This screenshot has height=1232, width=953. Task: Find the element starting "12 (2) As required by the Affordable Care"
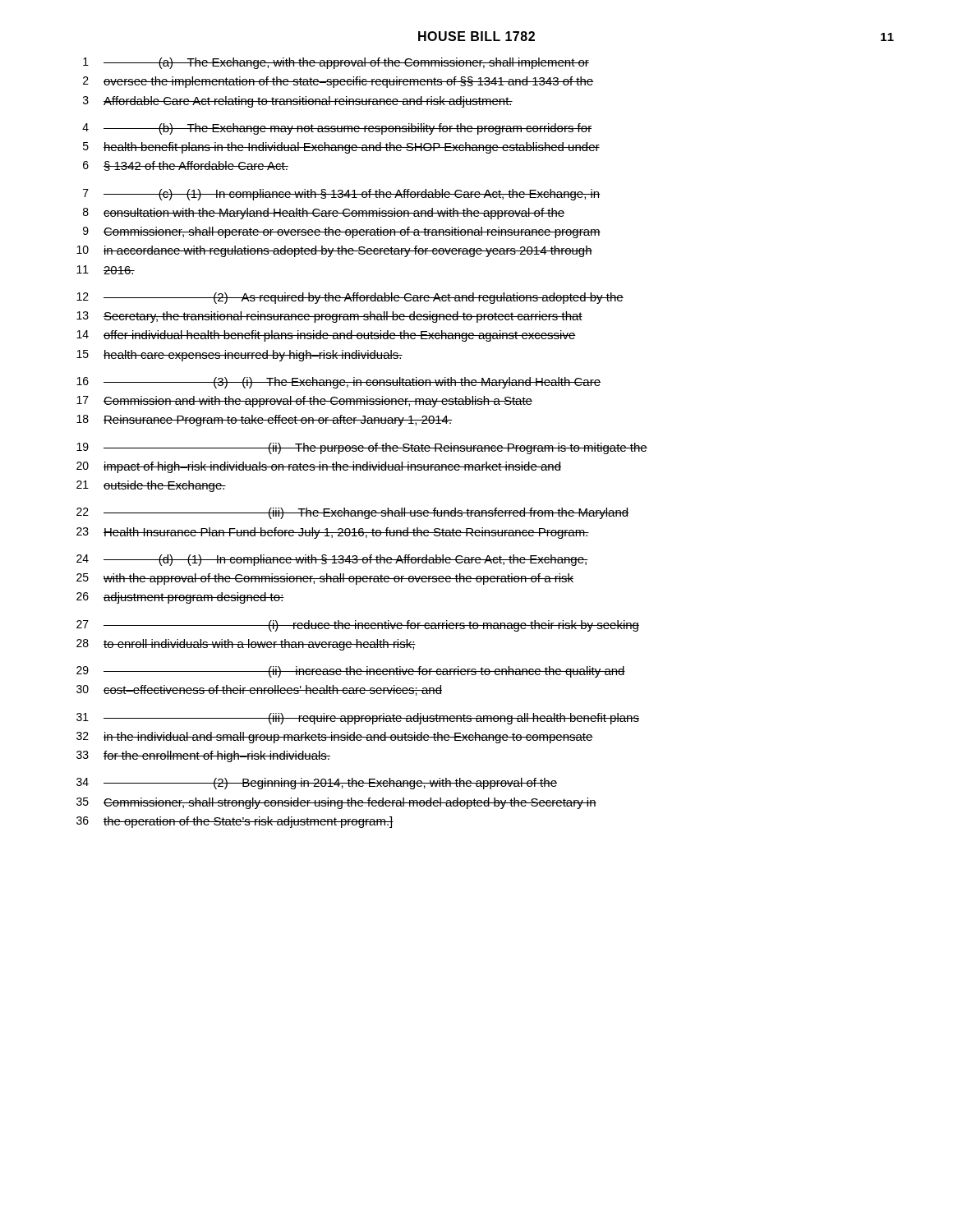tap(476, 325)
